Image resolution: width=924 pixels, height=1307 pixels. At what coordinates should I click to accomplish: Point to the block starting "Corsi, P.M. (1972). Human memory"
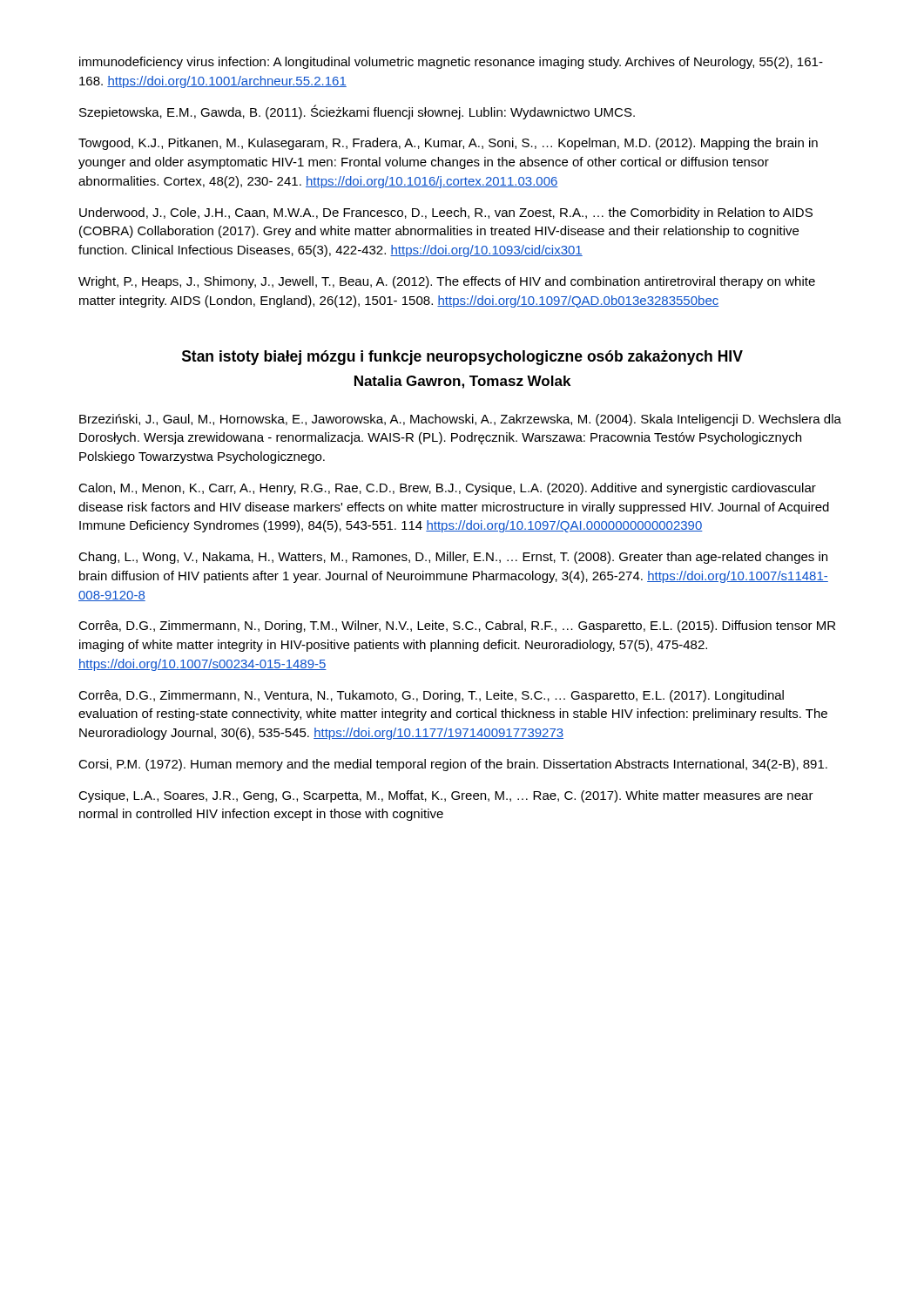click(x=453, y=764)
